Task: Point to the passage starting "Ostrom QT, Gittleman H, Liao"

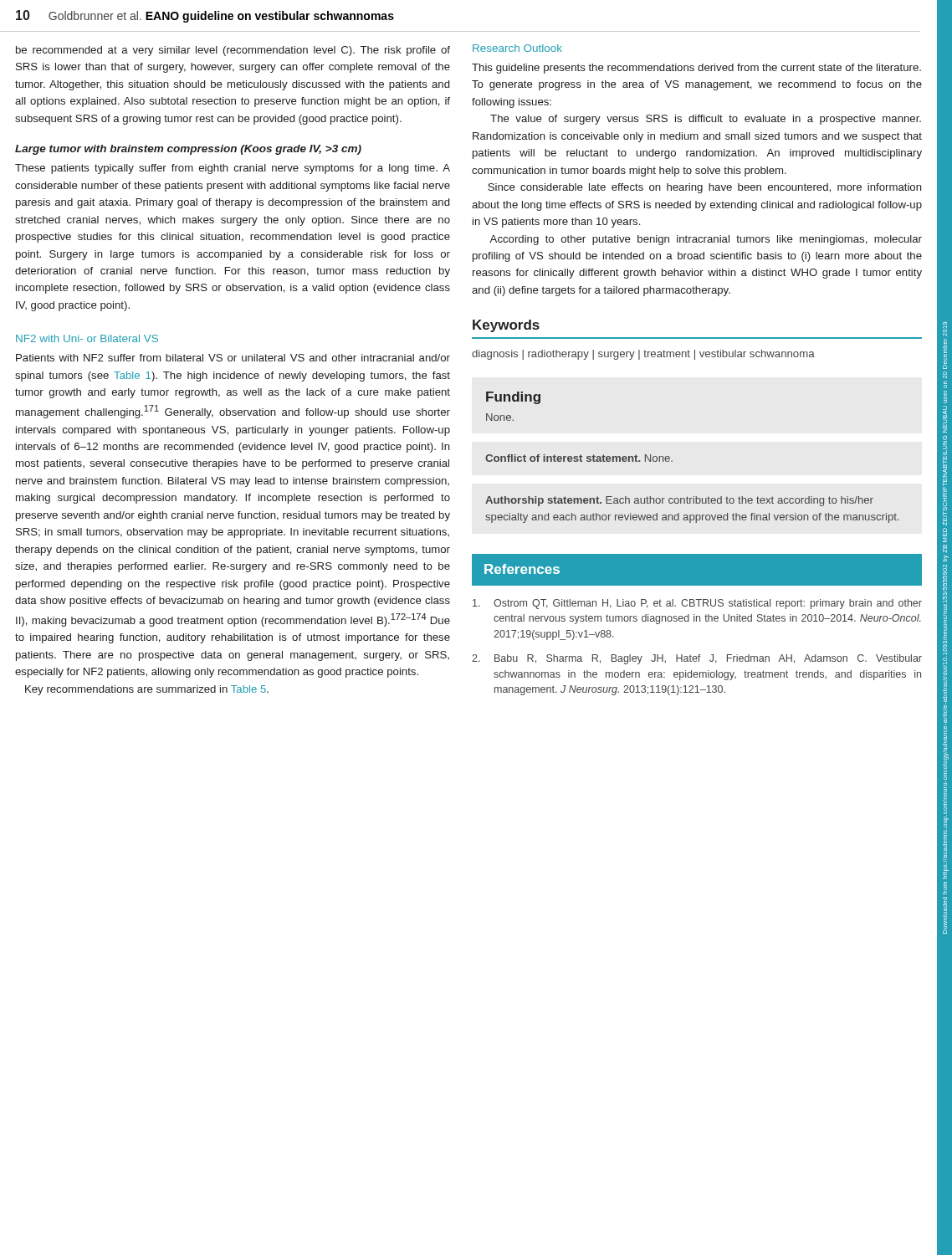Action: coord(697,619)
